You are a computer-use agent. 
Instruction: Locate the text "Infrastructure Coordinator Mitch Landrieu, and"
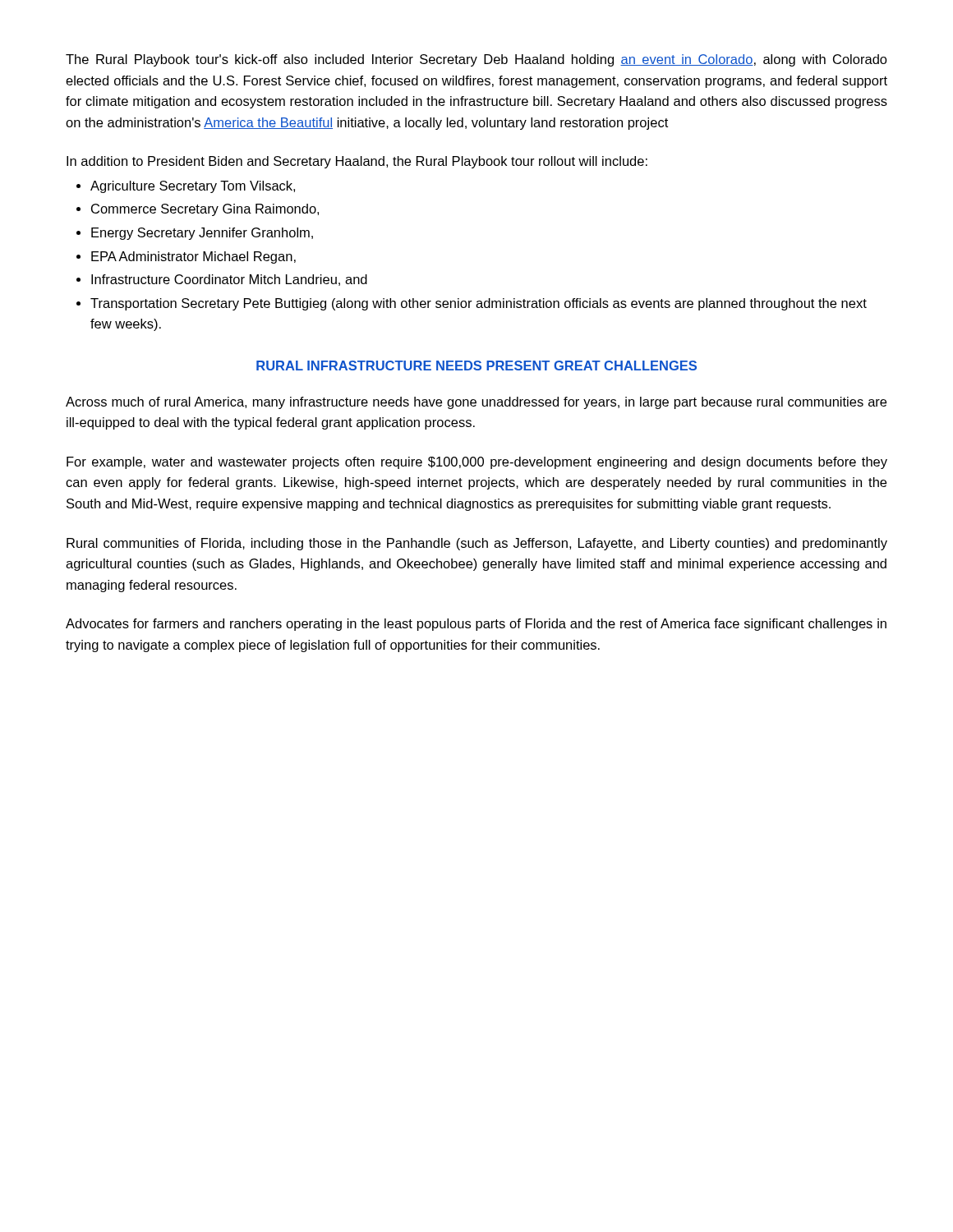[x=229, y=279]
